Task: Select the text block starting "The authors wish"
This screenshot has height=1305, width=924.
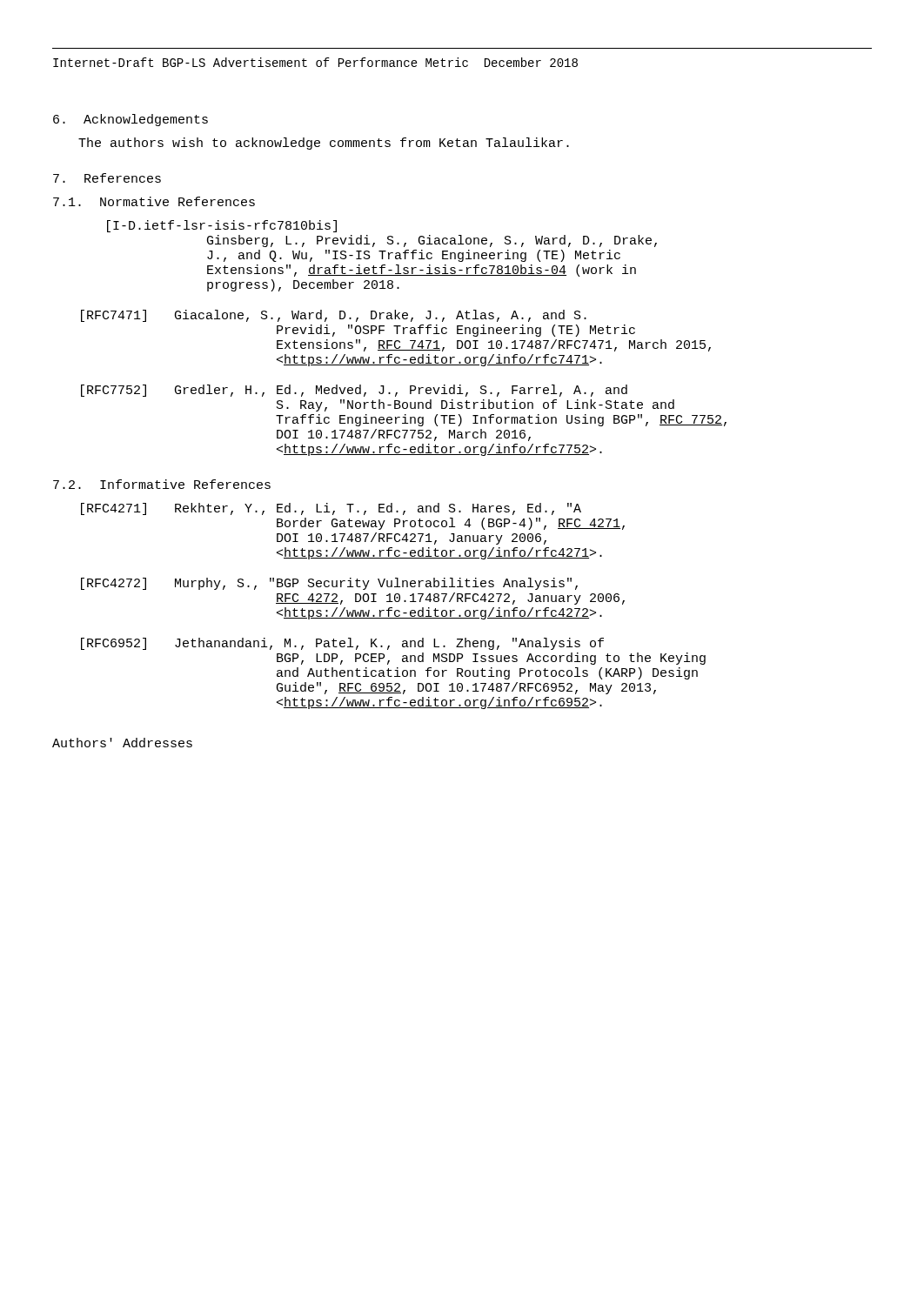Action: coord(325,144)
